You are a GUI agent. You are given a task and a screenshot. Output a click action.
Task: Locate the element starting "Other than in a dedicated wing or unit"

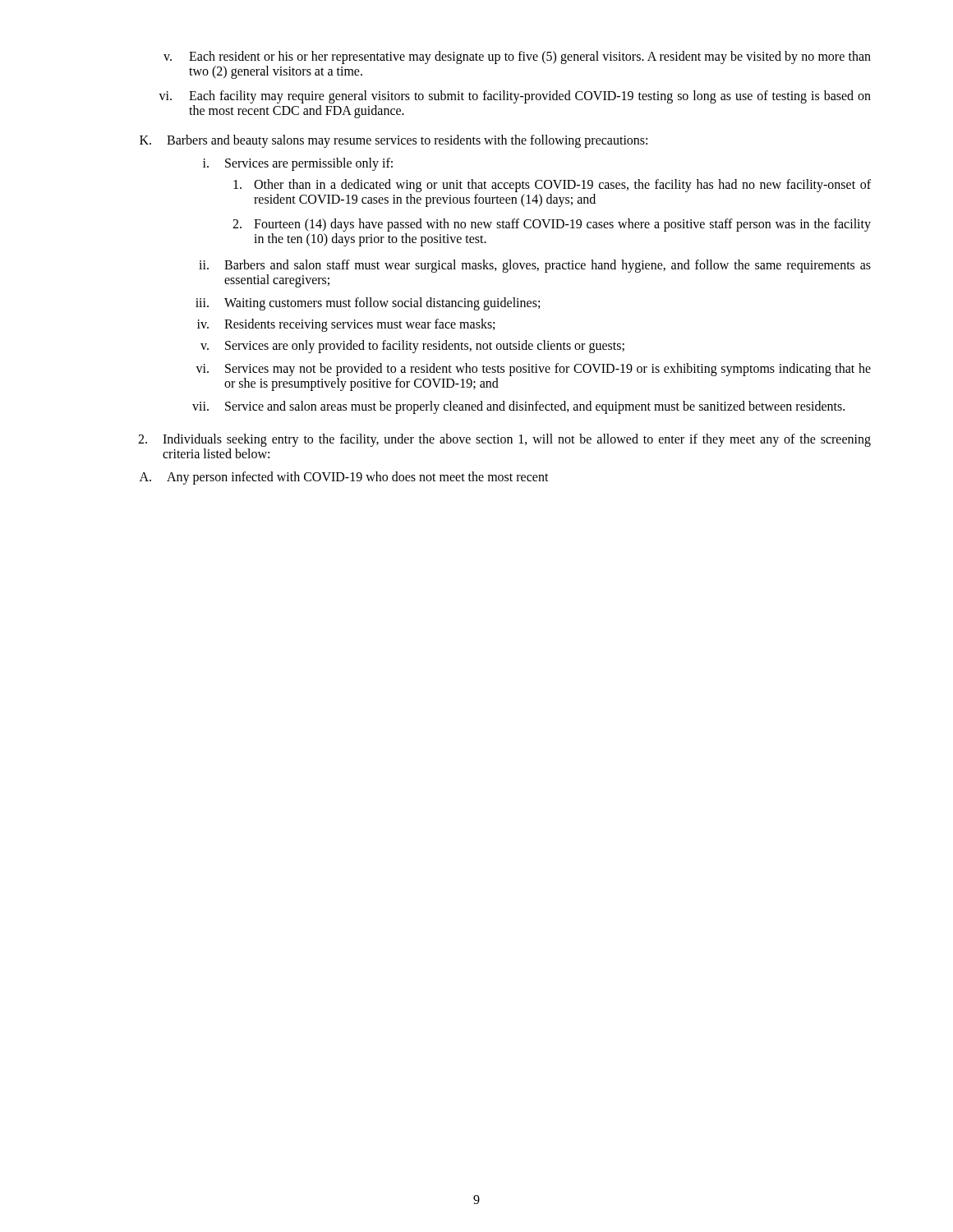[x=534, y=192]
